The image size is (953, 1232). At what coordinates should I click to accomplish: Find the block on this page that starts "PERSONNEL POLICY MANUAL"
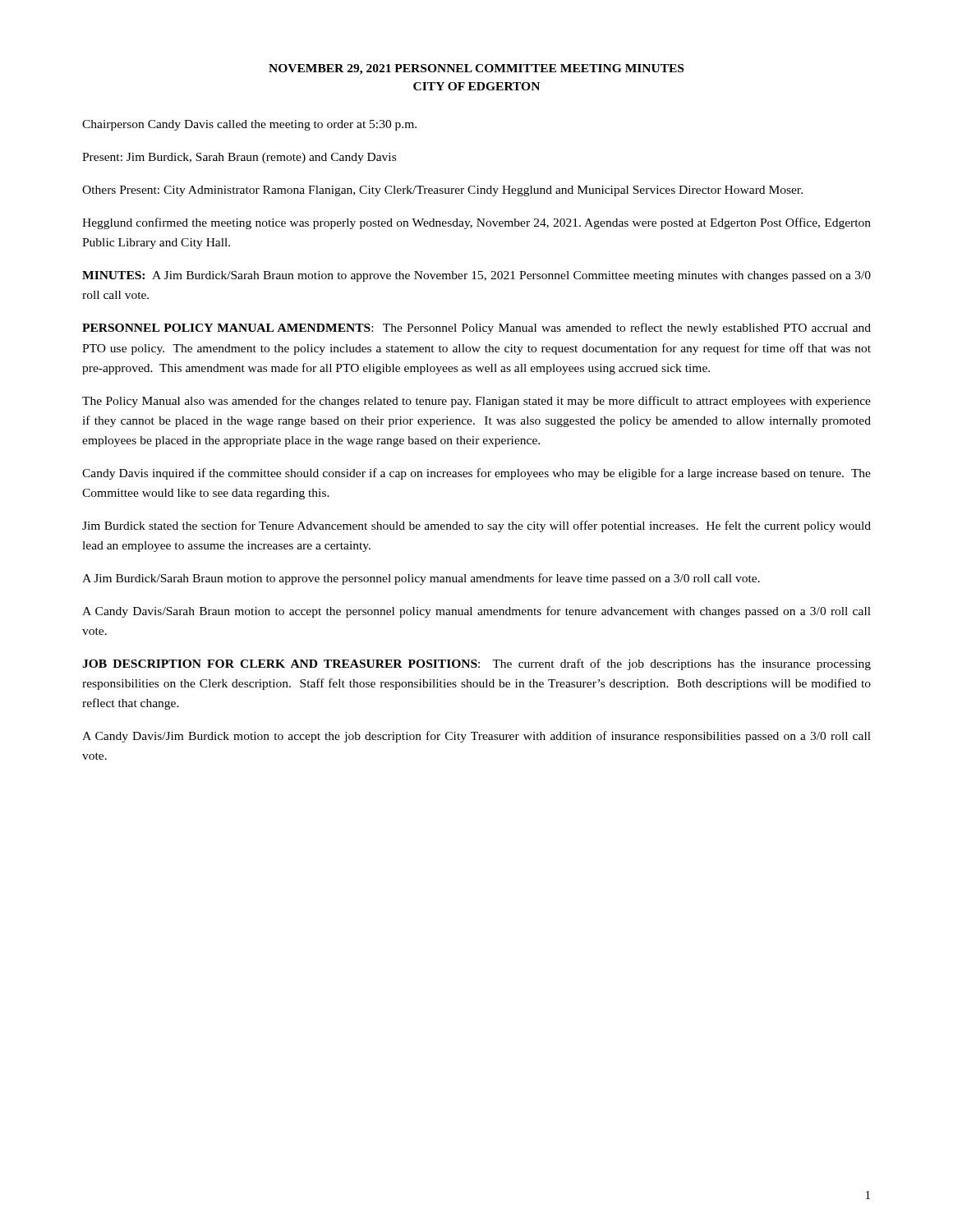(x=476, y=347)
